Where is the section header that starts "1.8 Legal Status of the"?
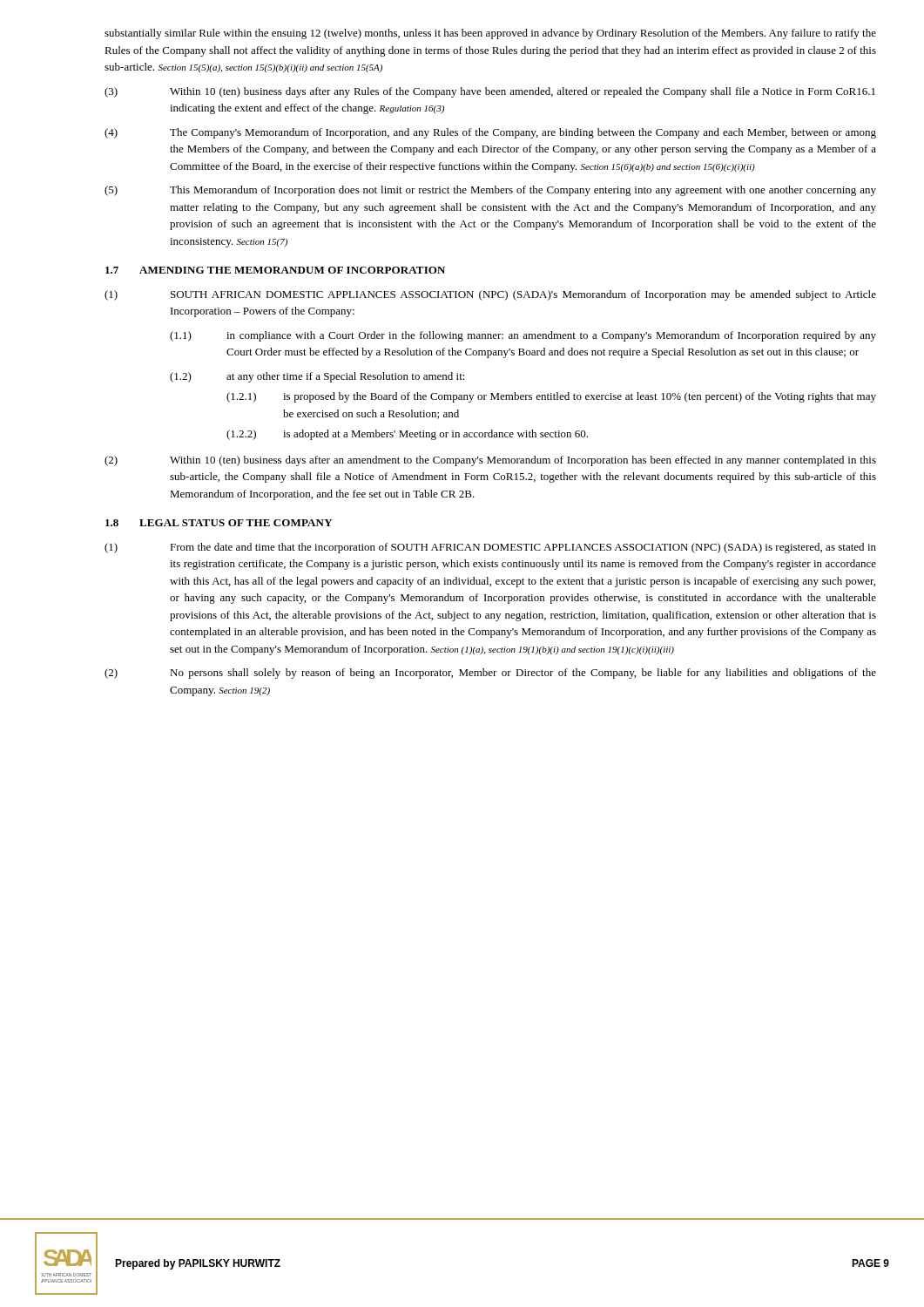 218,523
